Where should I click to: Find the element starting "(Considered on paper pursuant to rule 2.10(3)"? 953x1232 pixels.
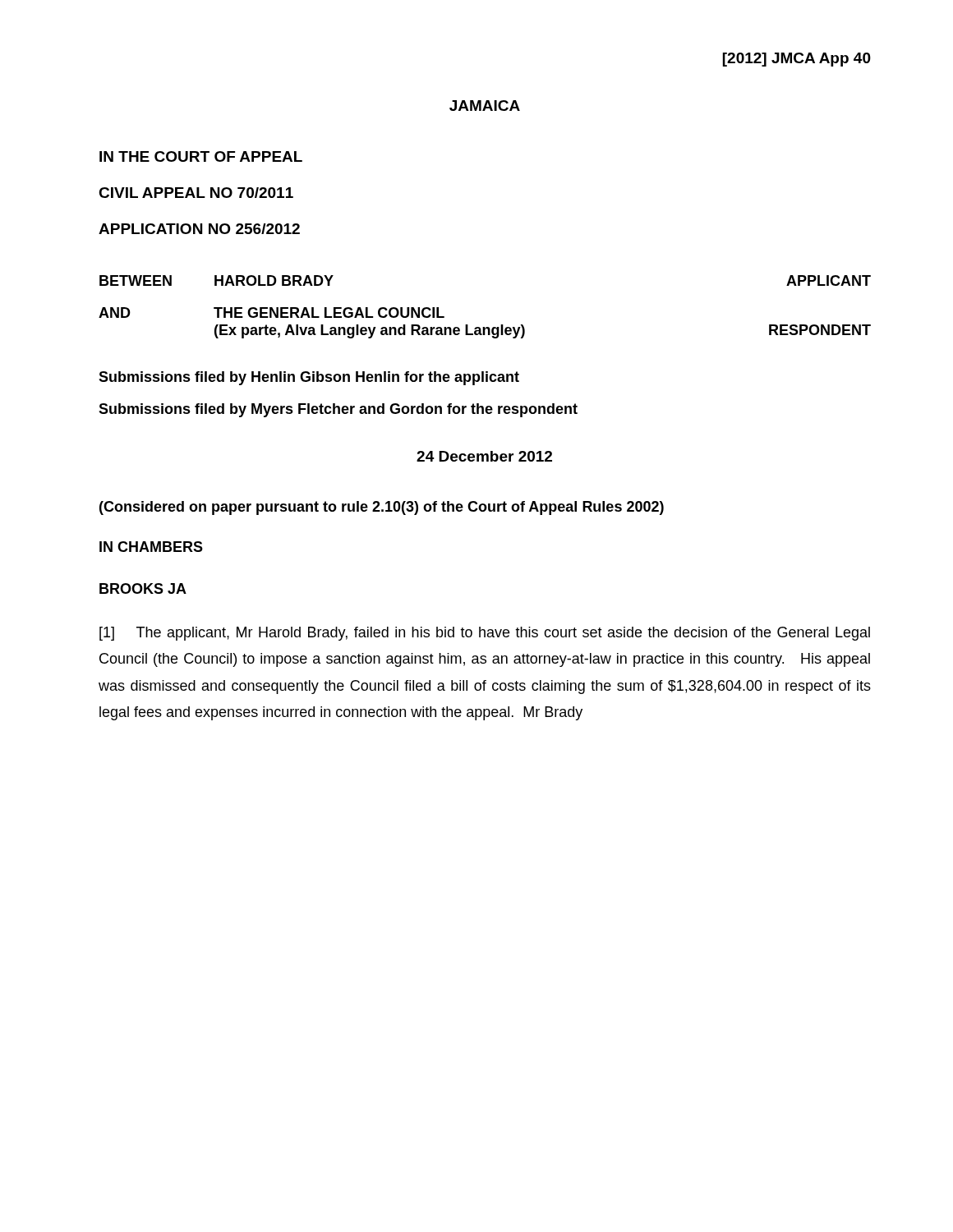pyautogui.click(x=381, y=507)
